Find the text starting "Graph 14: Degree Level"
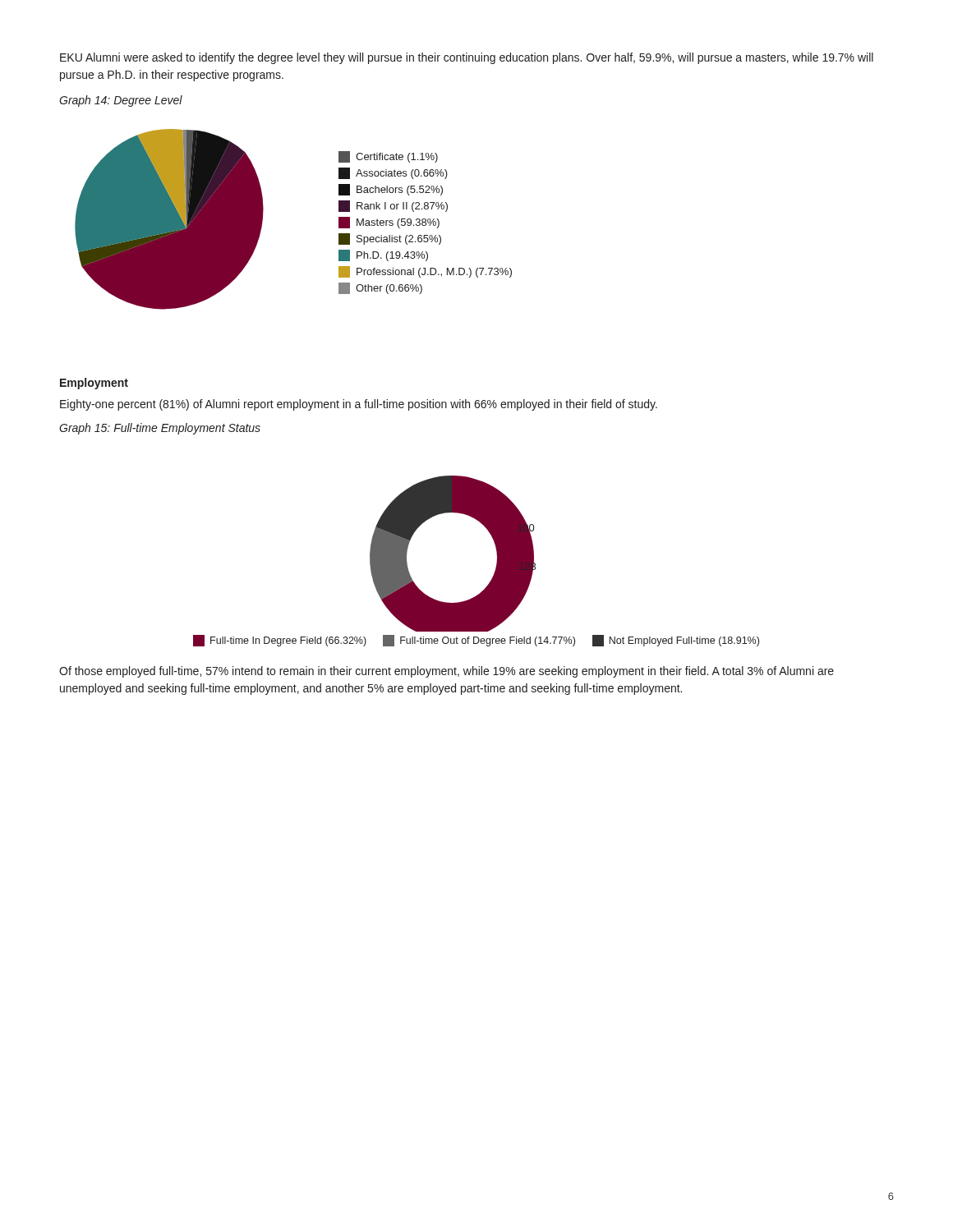 point(121,100)
